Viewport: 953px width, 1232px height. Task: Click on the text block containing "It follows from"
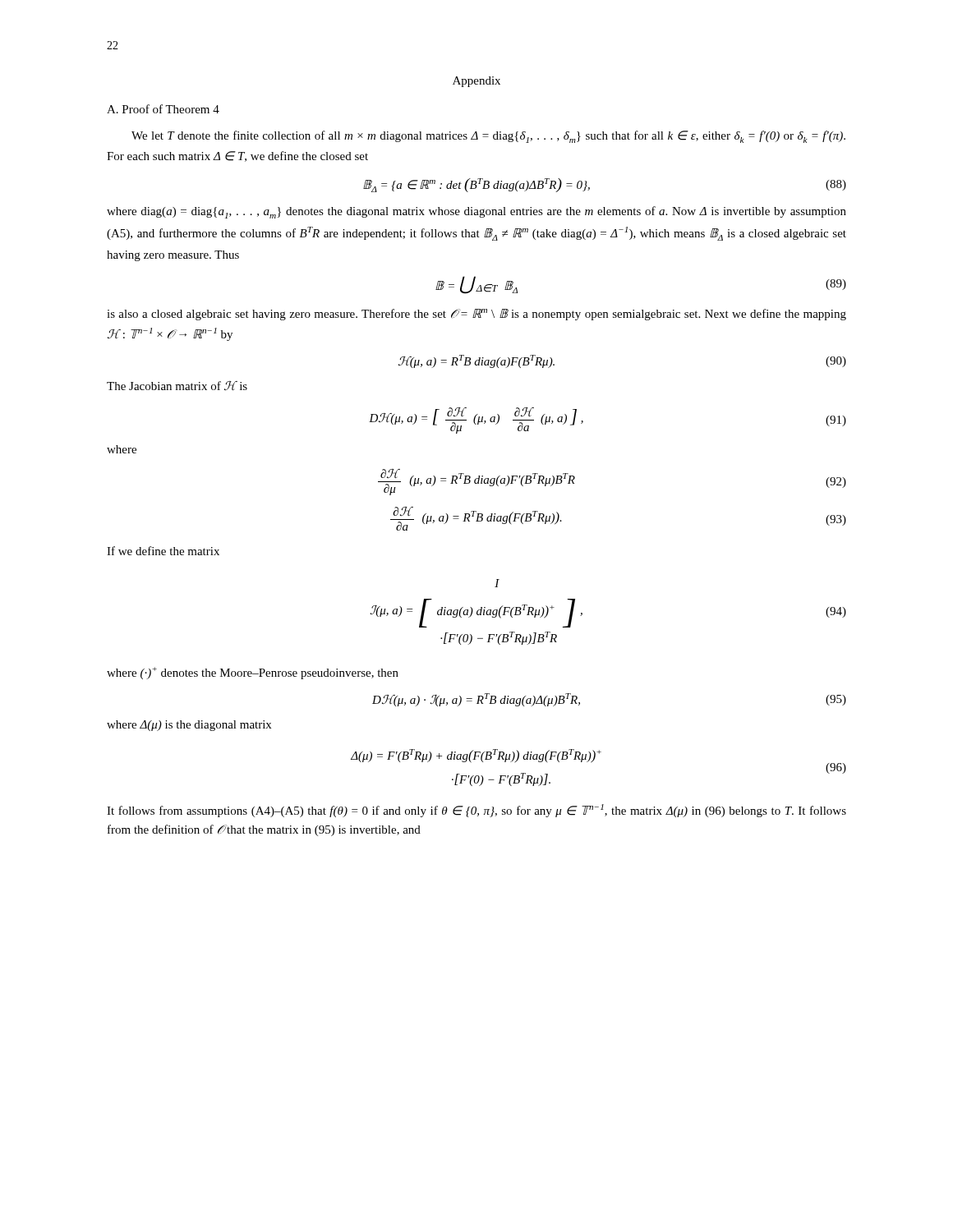(x=476, y=820)
